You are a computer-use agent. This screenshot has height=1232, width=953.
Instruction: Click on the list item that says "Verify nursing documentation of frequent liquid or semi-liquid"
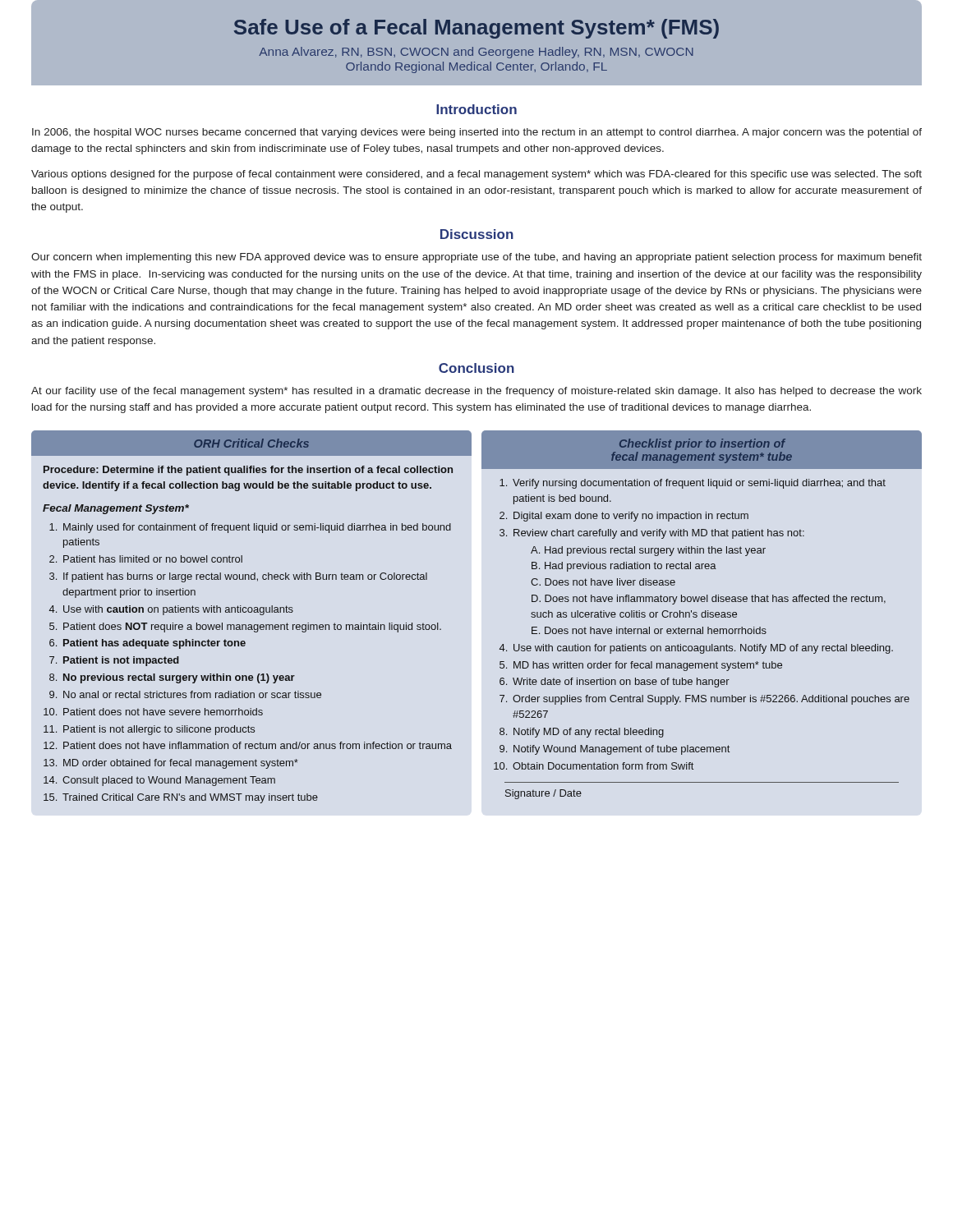699,490
